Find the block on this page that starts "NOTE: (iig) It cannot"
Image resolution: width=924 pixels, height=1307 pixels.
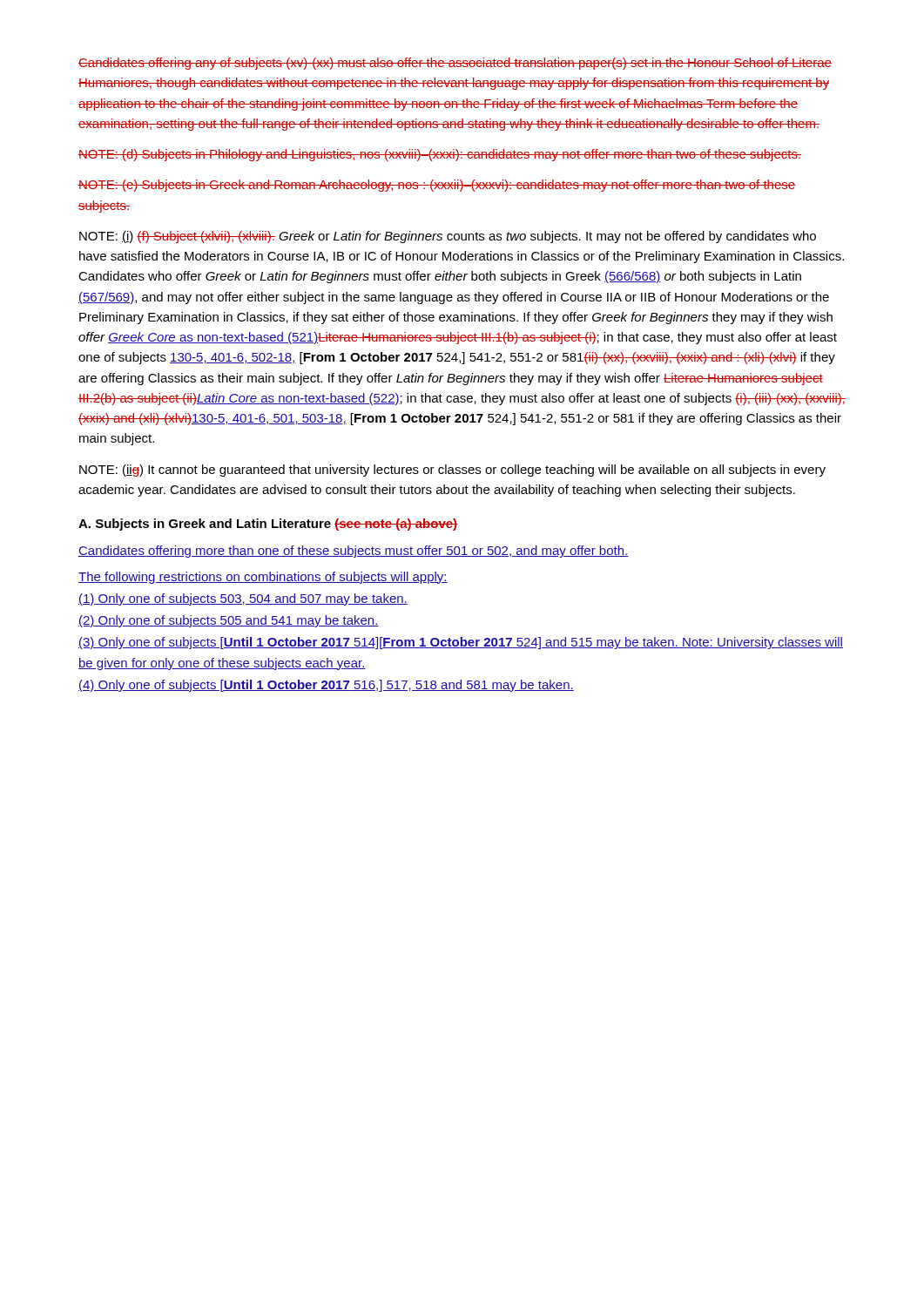point(452,479)
